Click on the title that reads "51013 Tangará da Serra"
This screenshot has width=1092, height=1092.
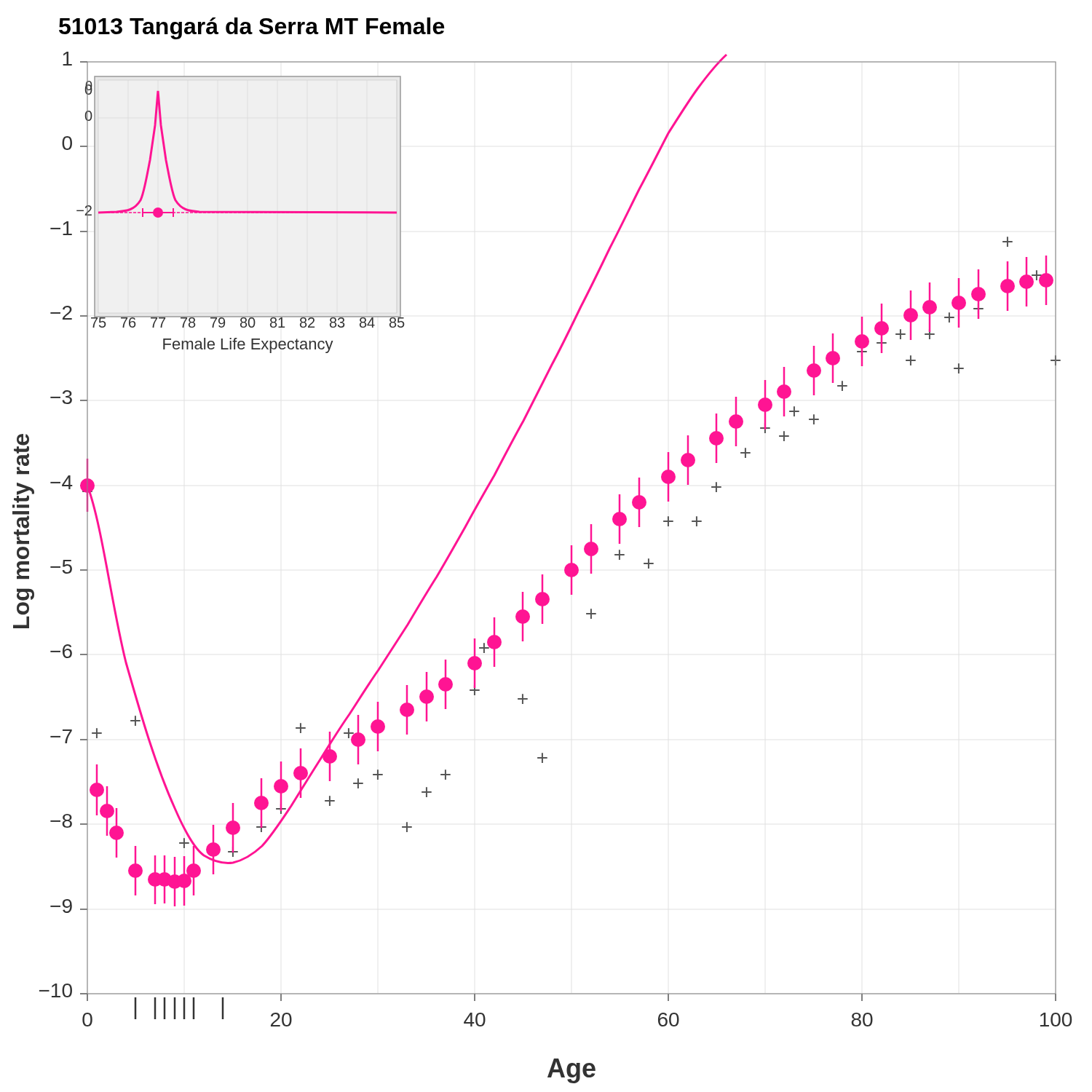click(252, 26)
